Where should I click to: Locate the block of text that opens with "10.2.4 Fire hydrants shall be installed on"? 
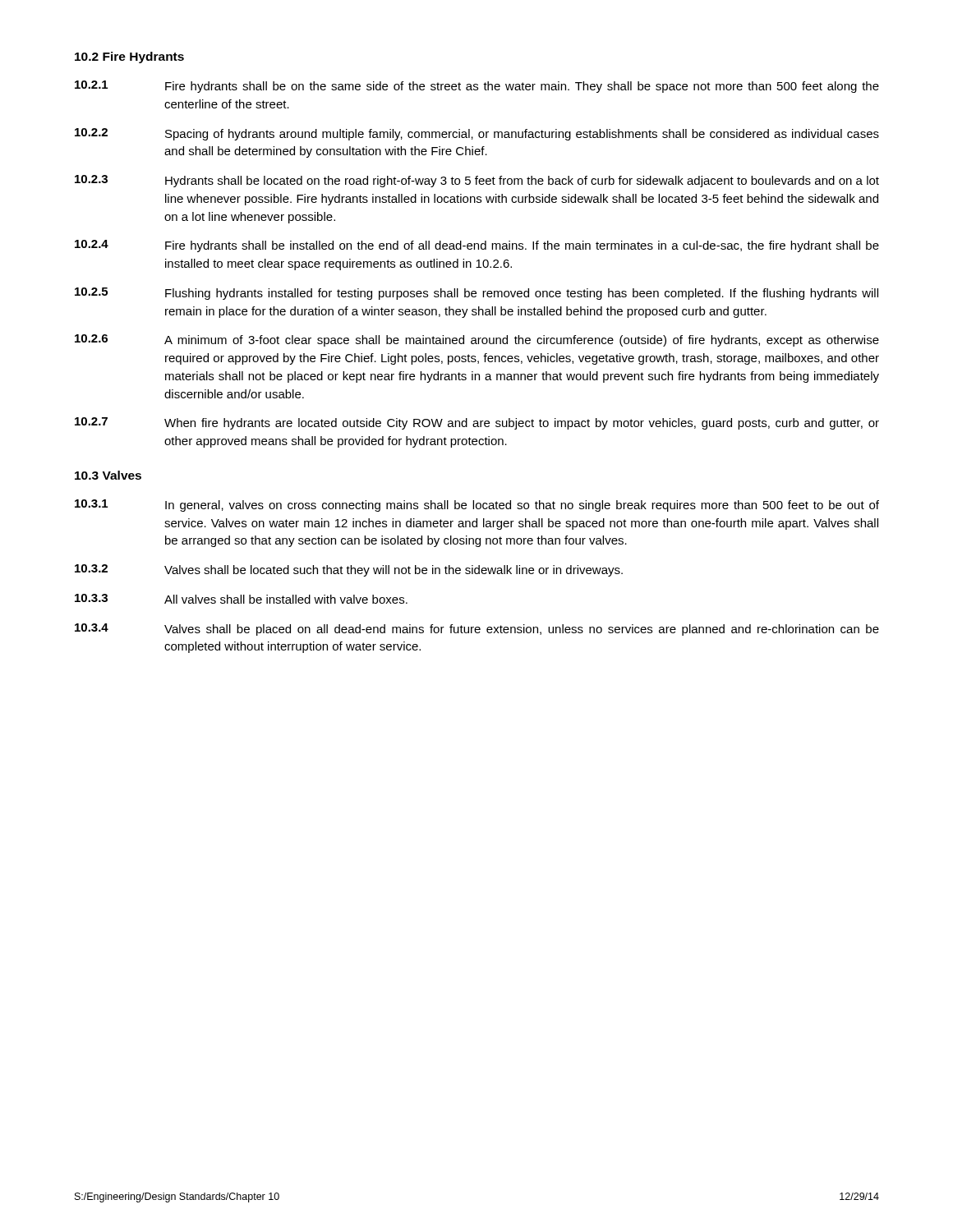476,255
